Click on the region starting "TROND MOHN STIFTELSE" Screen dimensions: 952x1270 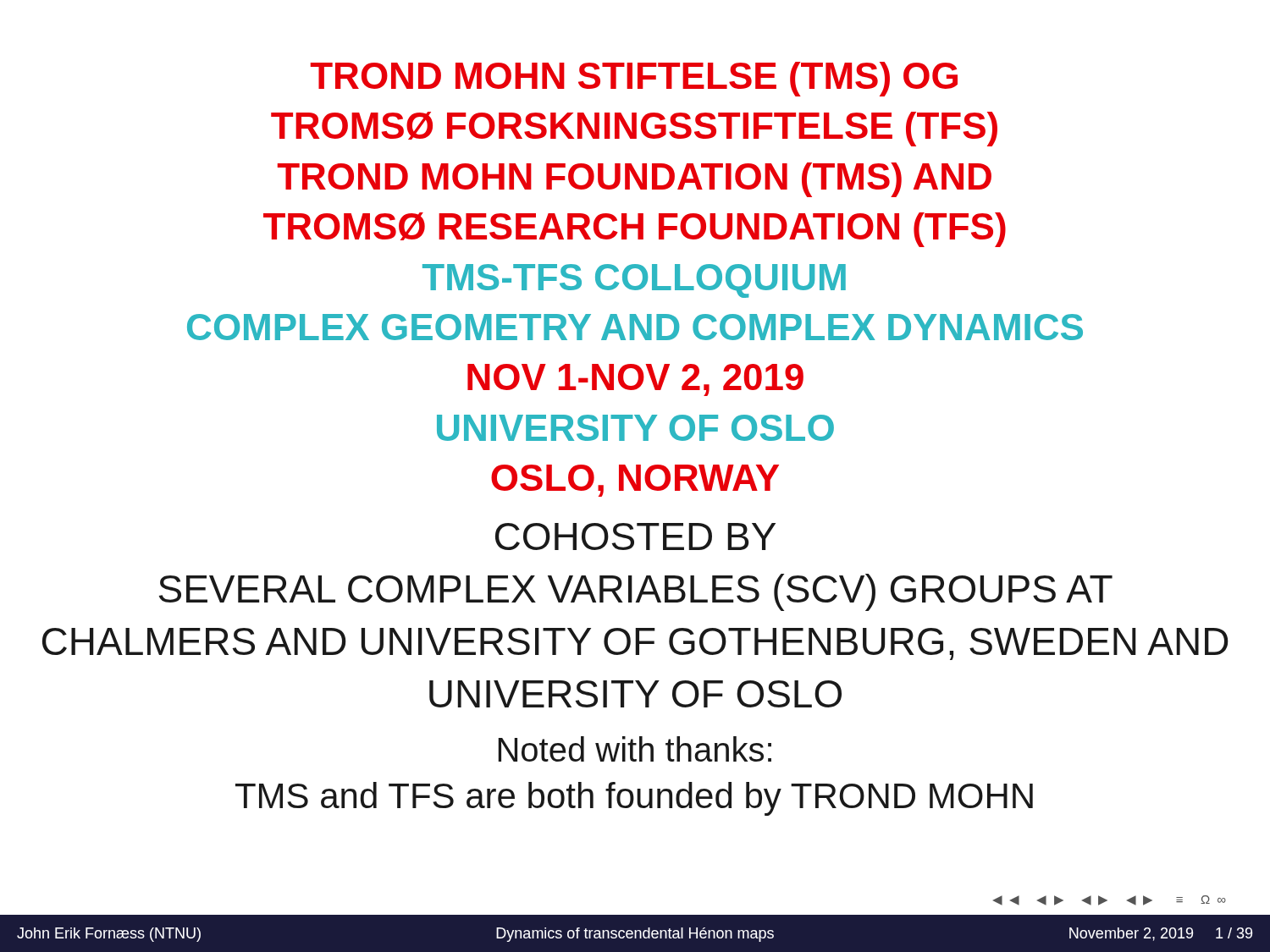635,436
